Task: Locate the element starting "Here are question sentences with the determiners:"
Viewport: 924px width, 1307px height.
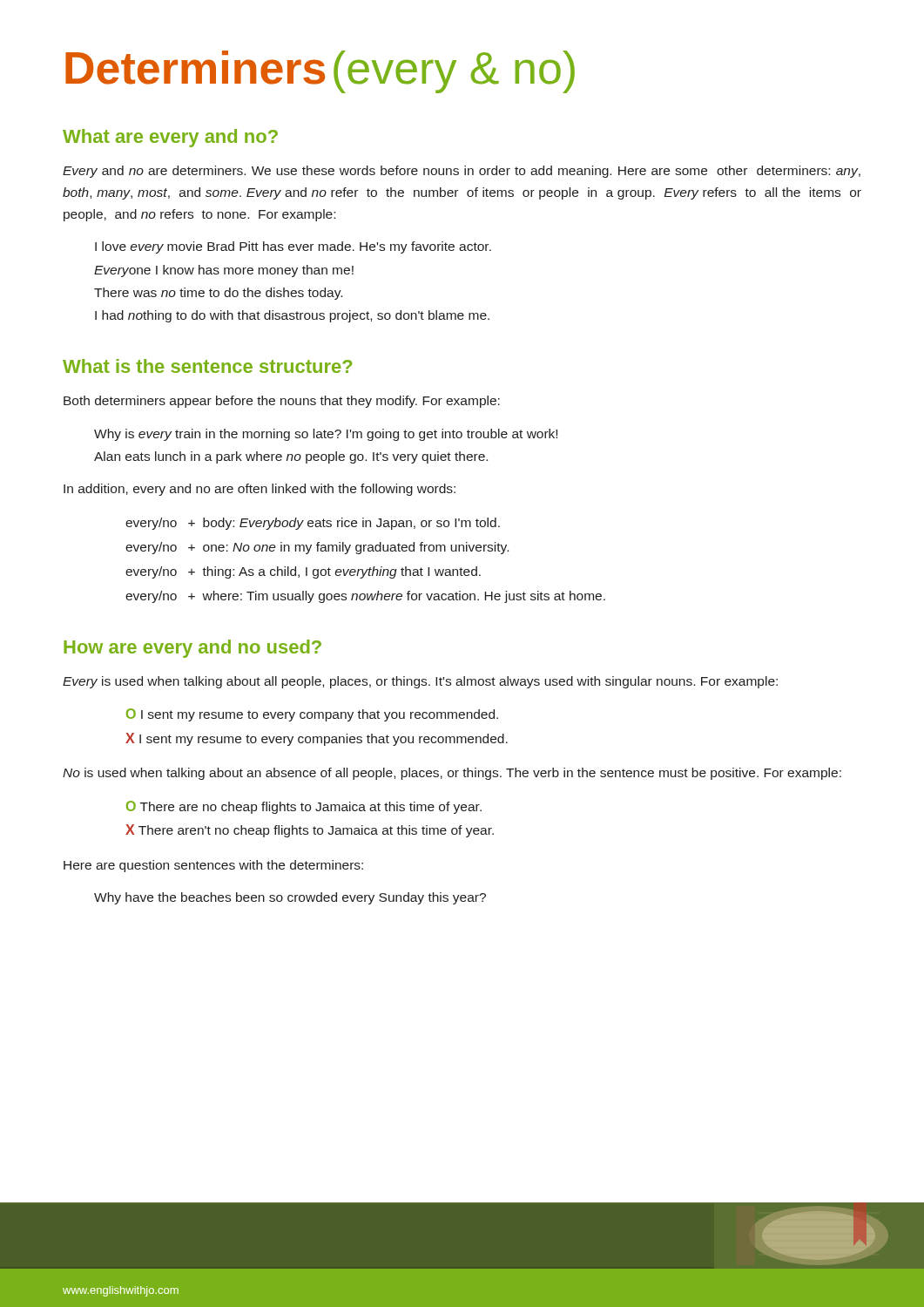Action: point(214,864)
